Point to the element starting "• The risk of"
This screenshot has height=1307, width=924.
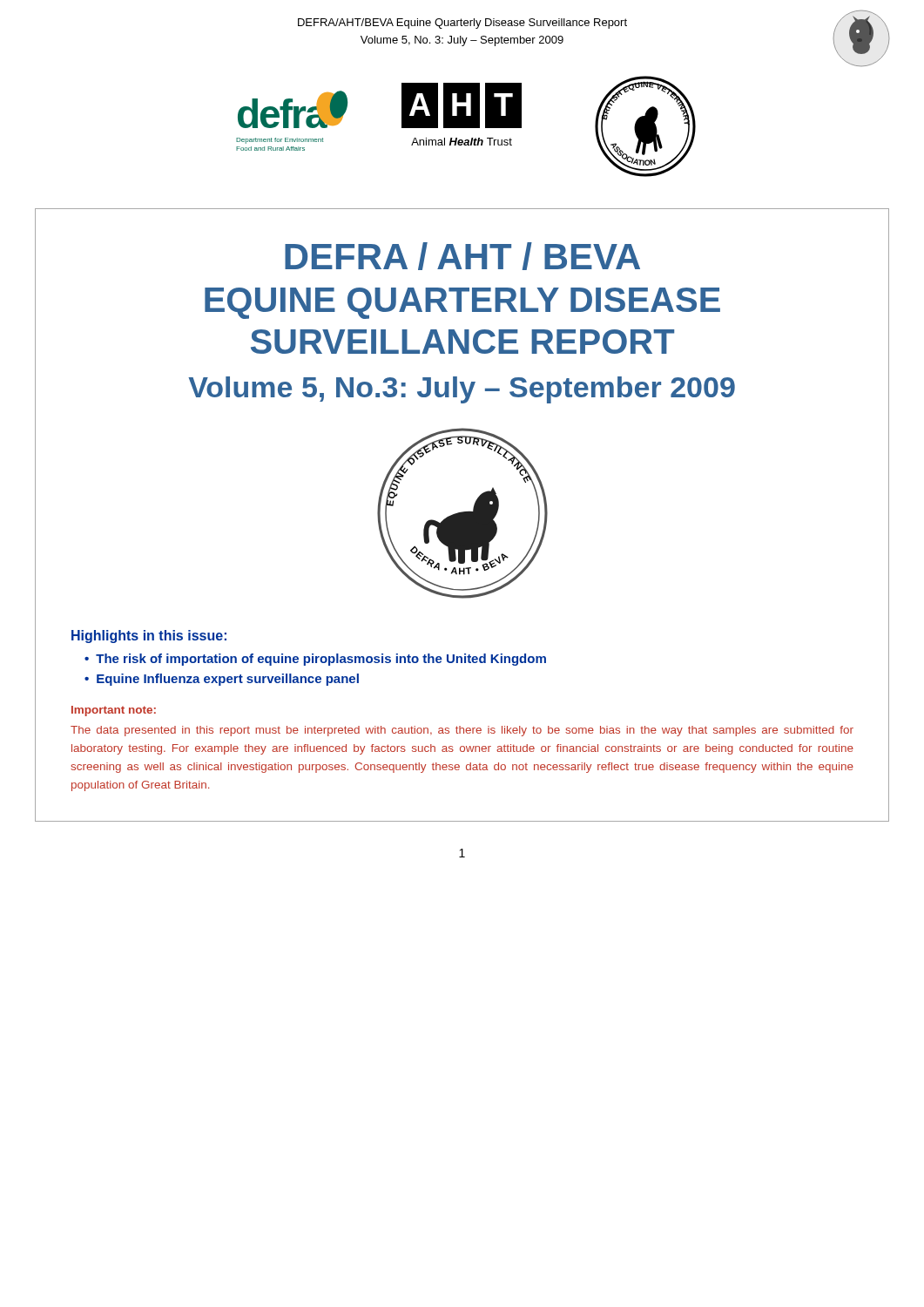pyautogui.click(x=316, y=658)
